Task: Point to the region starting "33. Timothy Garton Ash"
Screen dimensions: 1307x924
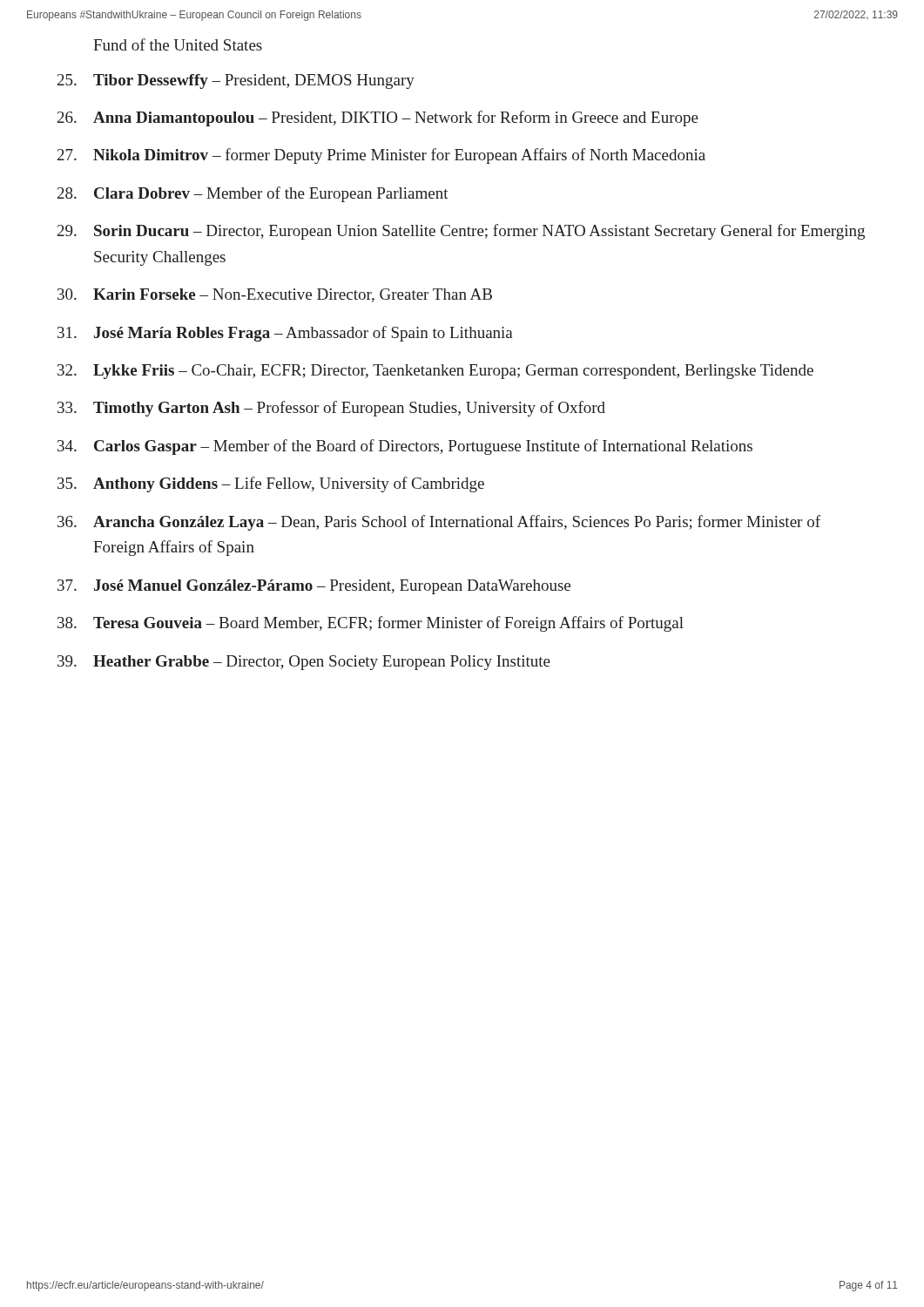Action: click(x=462, y=408)
